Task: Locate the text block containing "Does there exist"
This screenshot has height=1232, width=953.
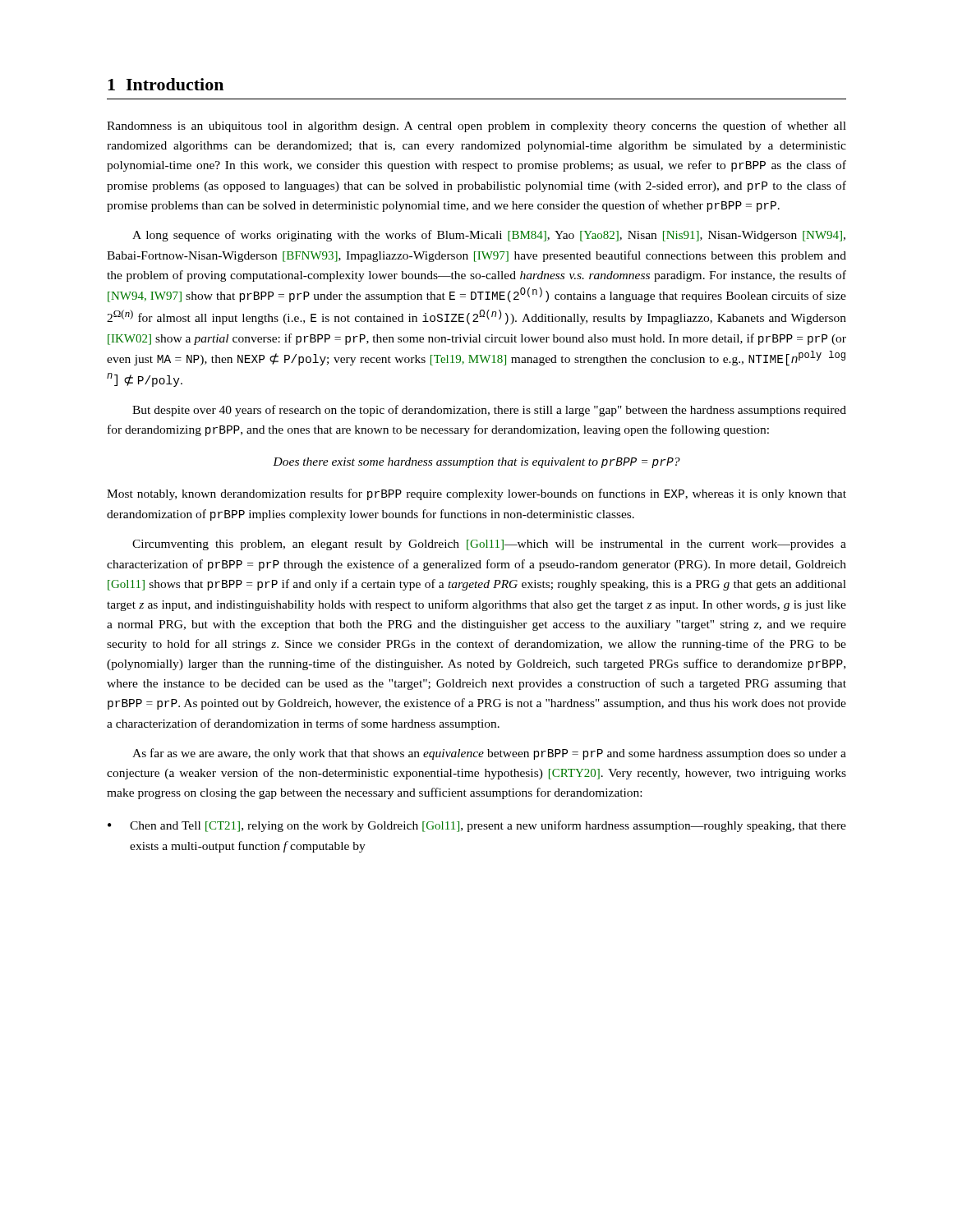Action: pyautogui.click(x=476, y=462)
